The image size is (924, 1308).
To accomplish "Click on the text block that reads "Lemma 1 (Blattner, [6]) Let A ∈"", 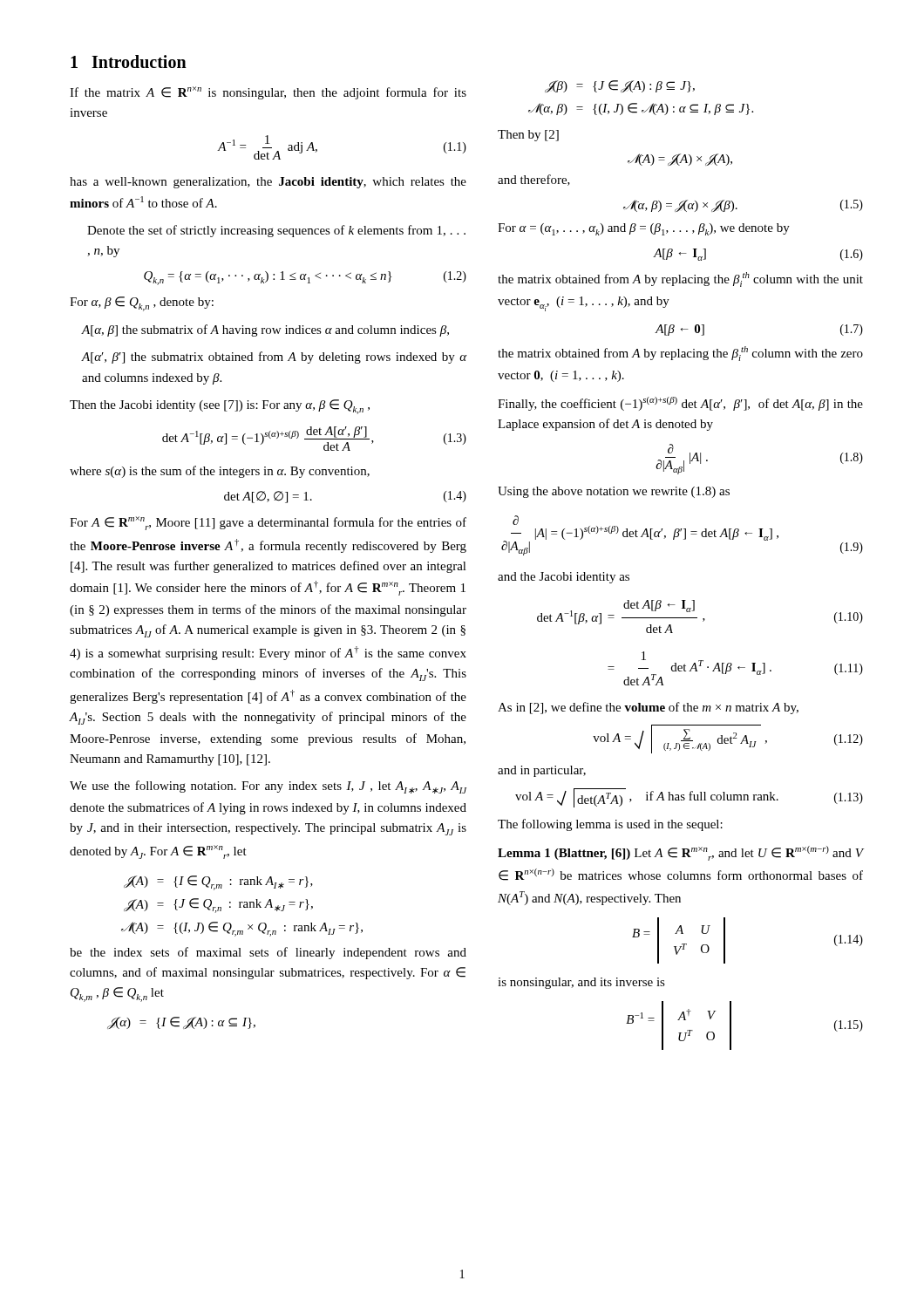I will tap(680, 875).
